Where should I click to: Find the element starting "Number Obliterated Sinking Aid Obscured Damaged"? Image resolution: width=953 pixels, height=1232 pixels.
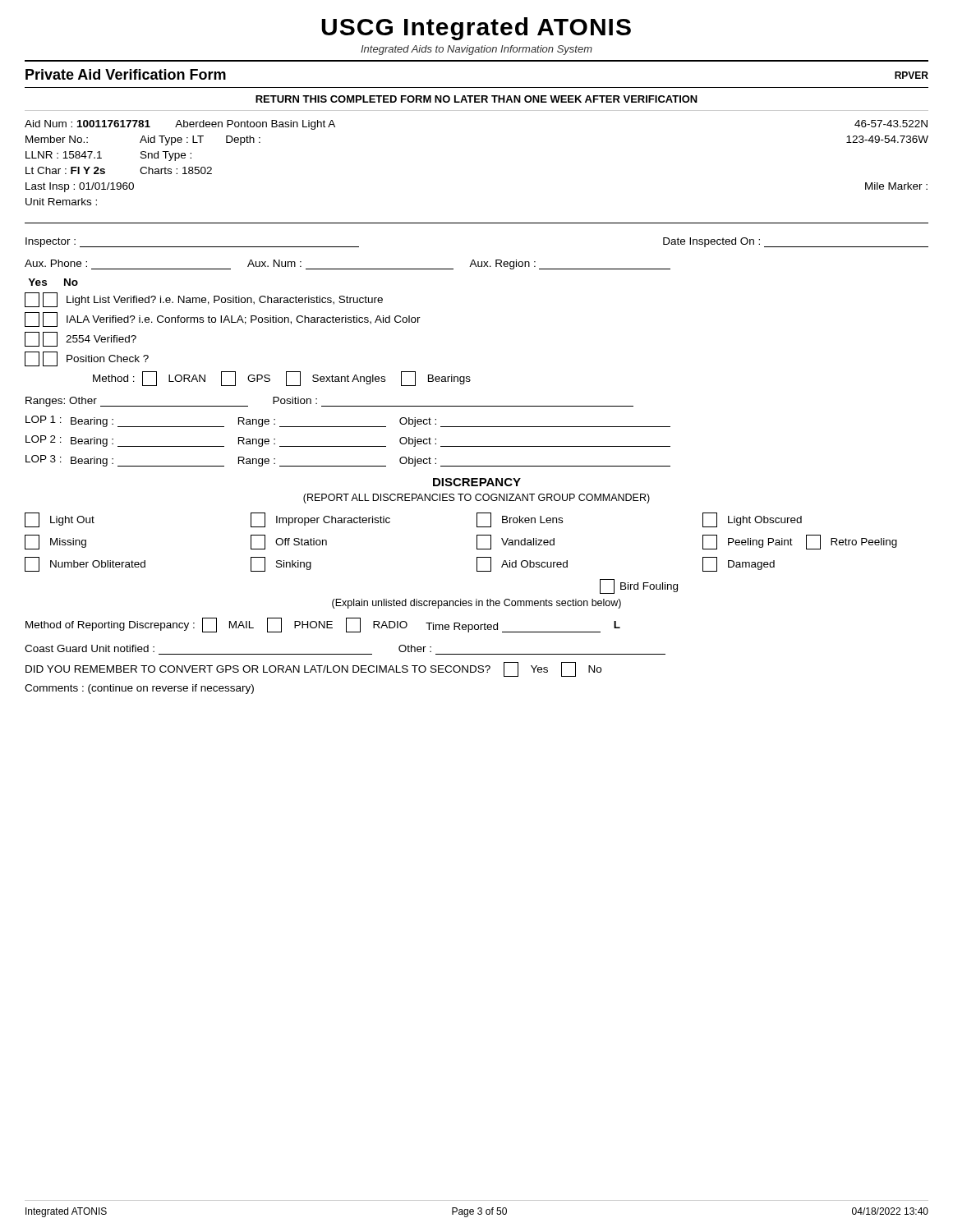pyautogui.click(x=476, y=564)
